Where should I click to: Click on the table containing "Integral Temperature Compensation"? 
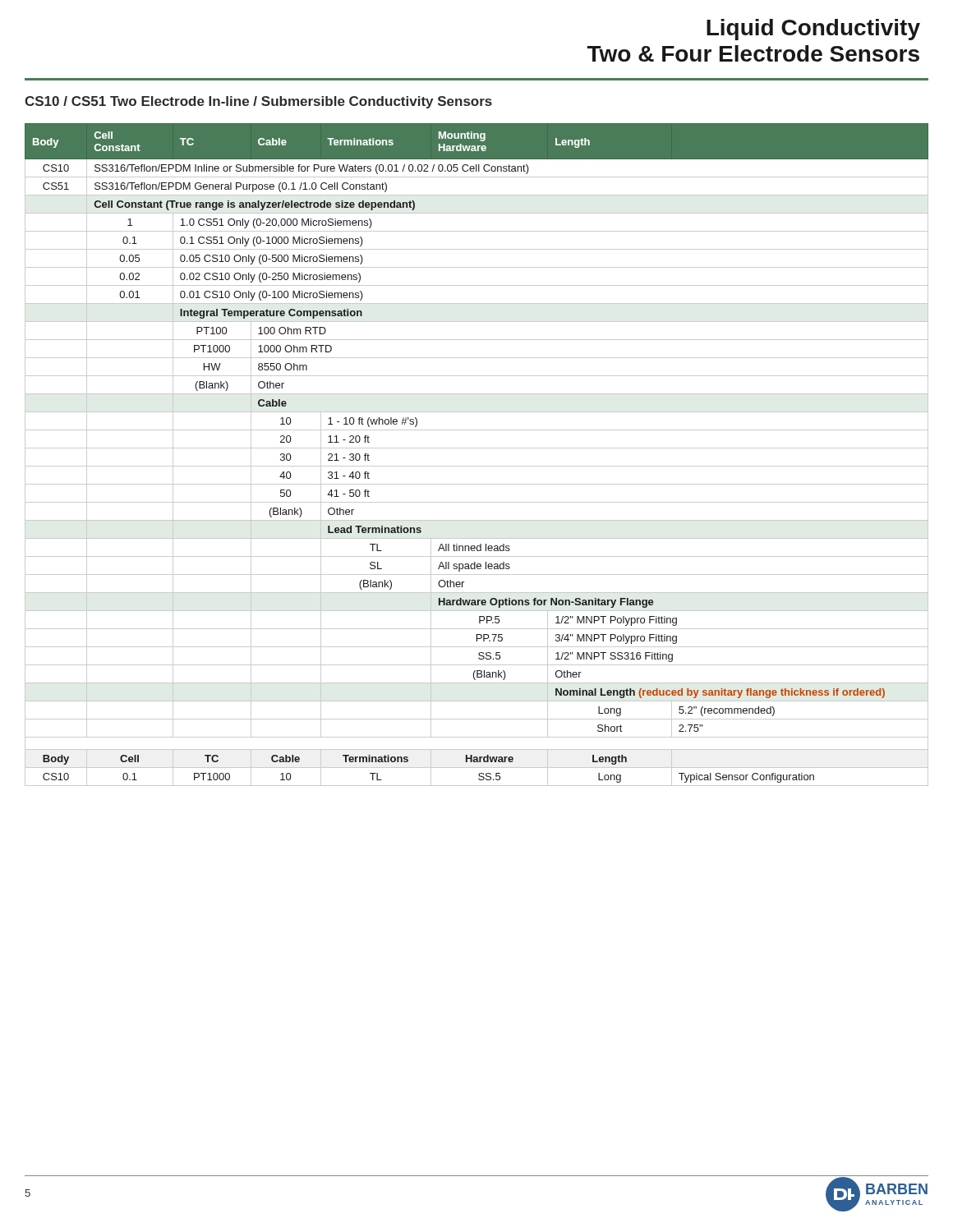(x=476, y=455)
